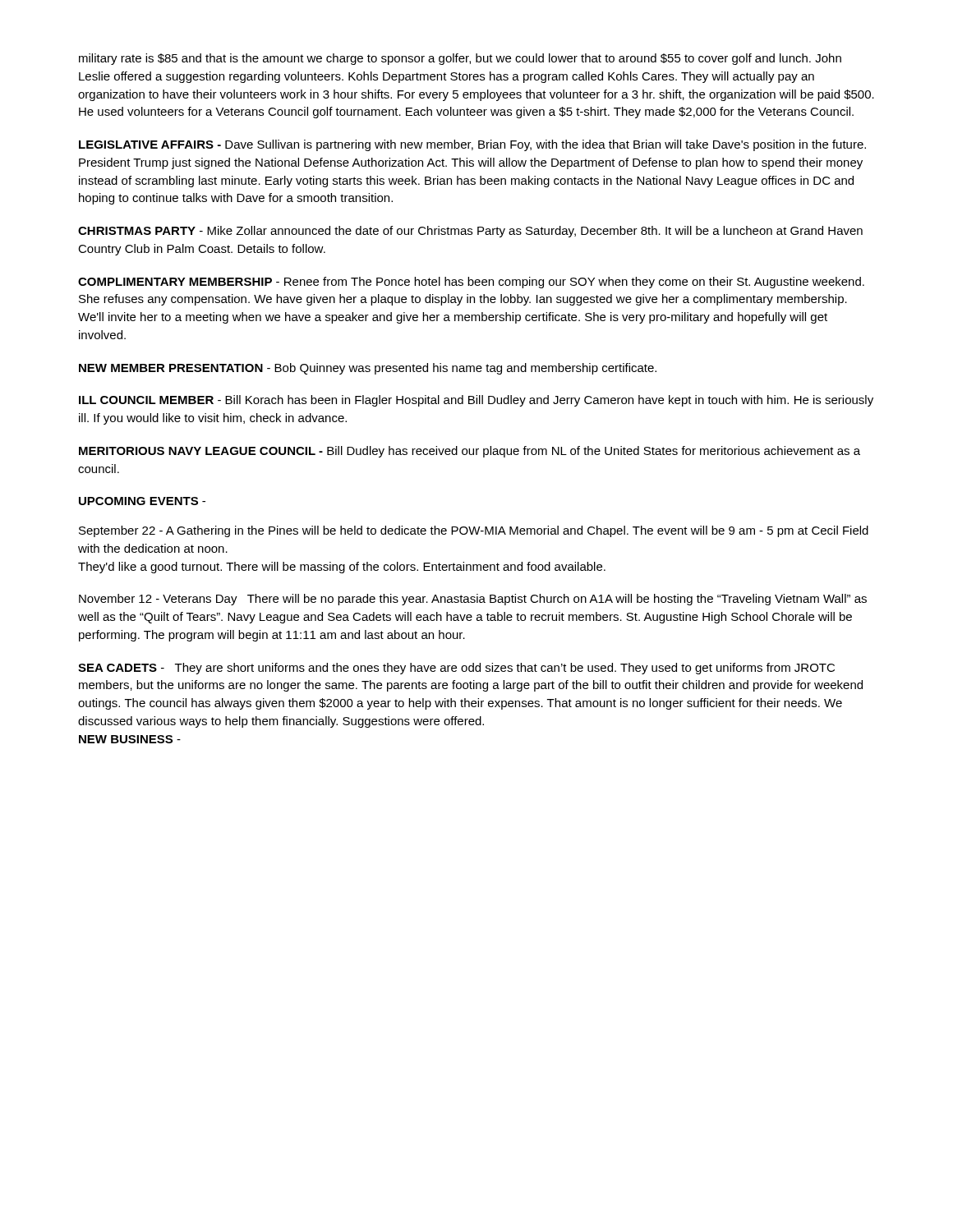The width and height of the screenshot is (953, 1232).
Task: Select the text block with the text "MERITORIOUS NAVY LEAGUE COUNCIL - Bill"
Action: click(x=469, y=459)
